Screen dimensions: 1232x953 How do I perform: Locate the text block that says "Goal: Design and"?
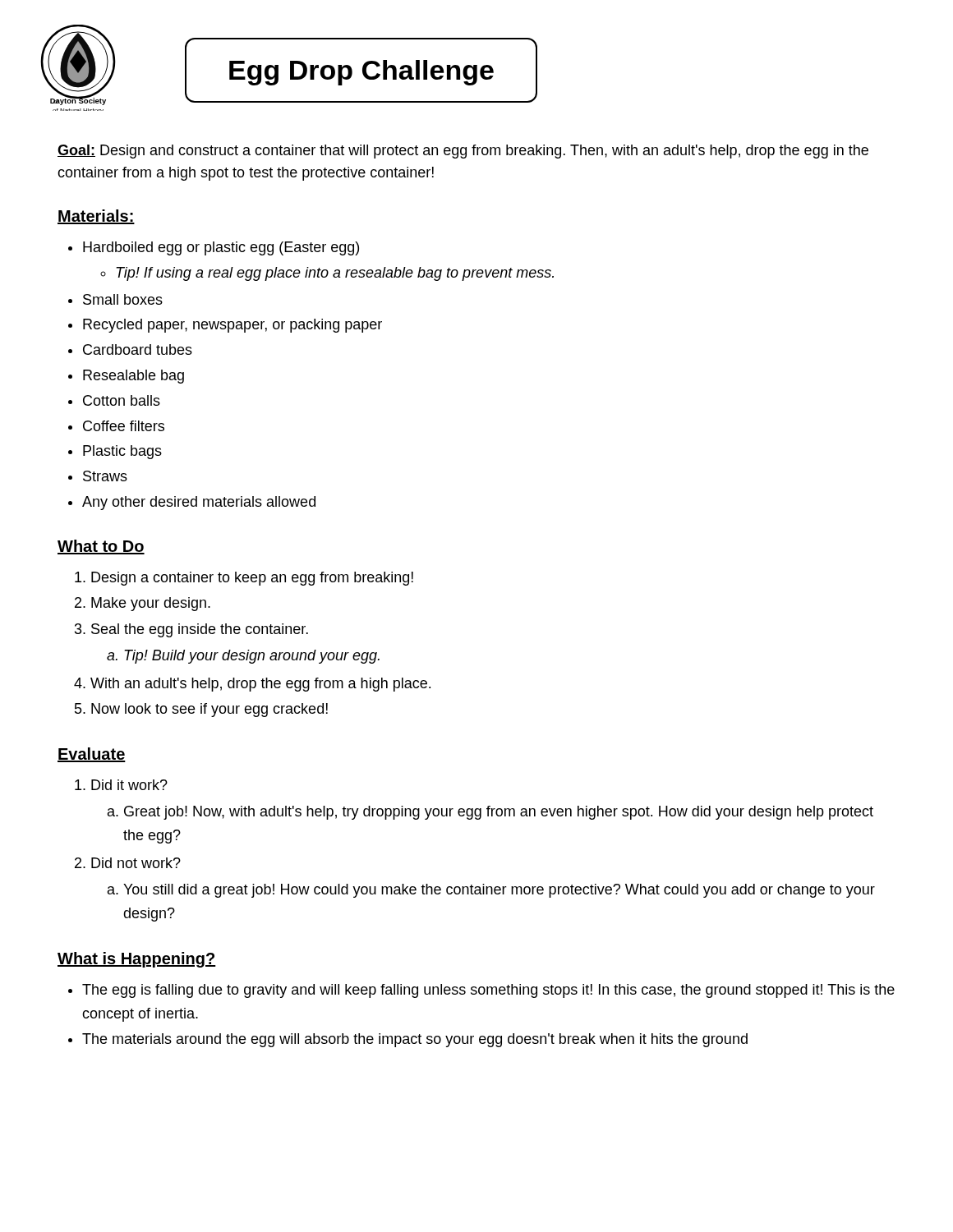(463, 161)
